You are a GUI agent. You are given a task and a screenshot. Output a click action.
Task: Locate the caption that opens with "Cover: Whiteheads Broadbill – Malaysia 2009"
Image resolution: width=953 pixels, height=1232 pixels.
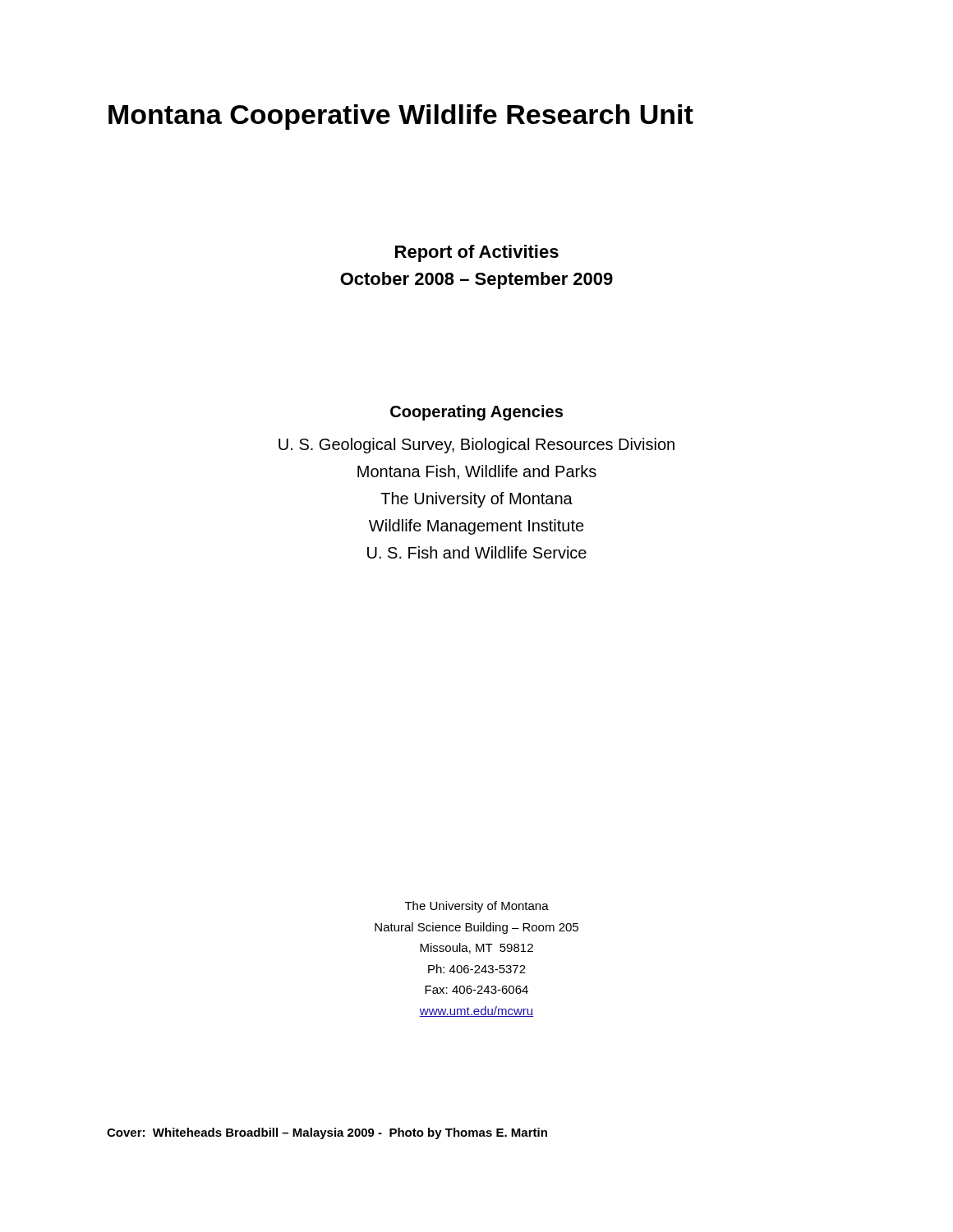[327, 1132]
